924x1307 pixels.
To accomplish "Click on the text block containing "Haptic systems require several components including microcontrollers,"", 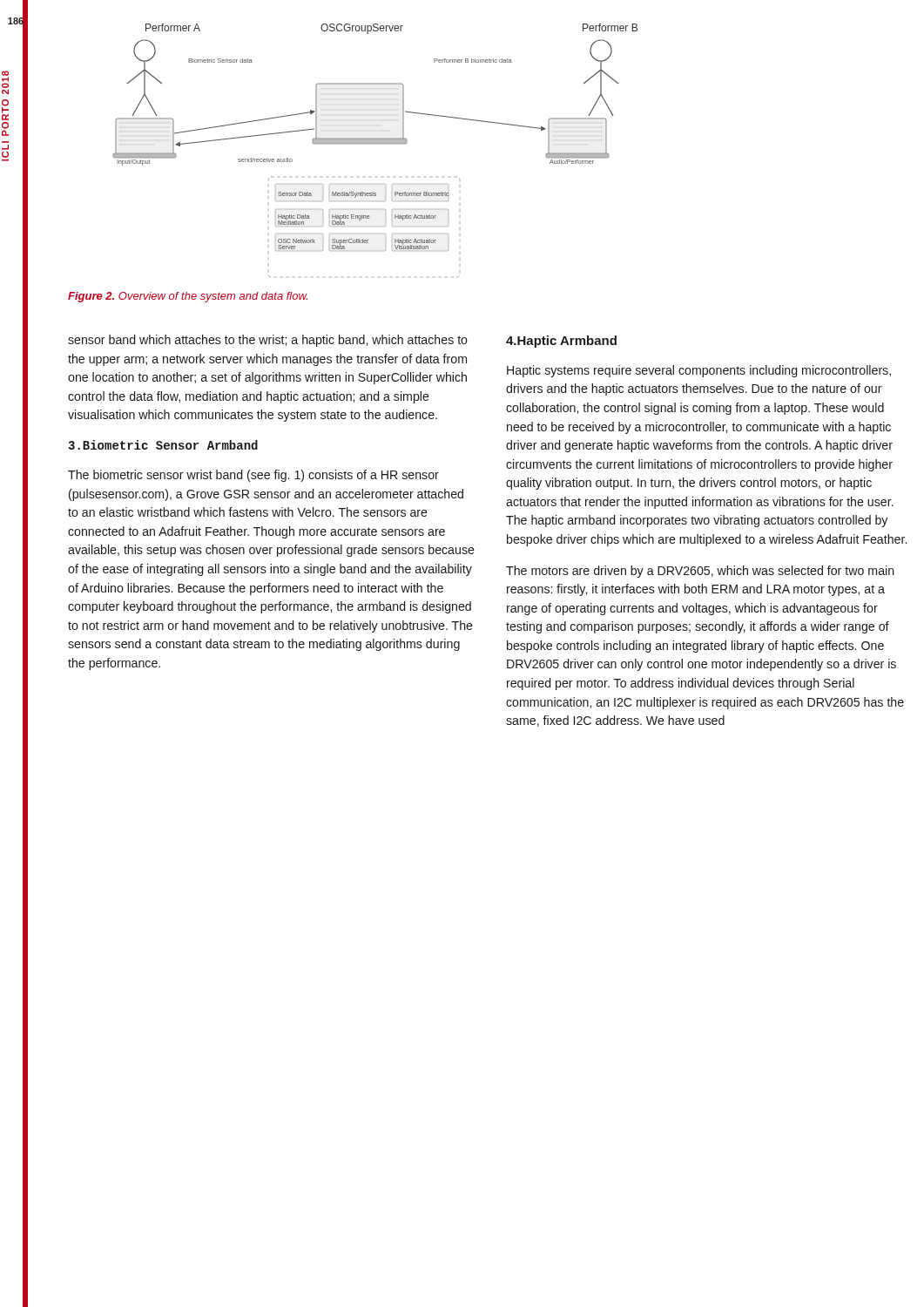I will coord(709,546).
